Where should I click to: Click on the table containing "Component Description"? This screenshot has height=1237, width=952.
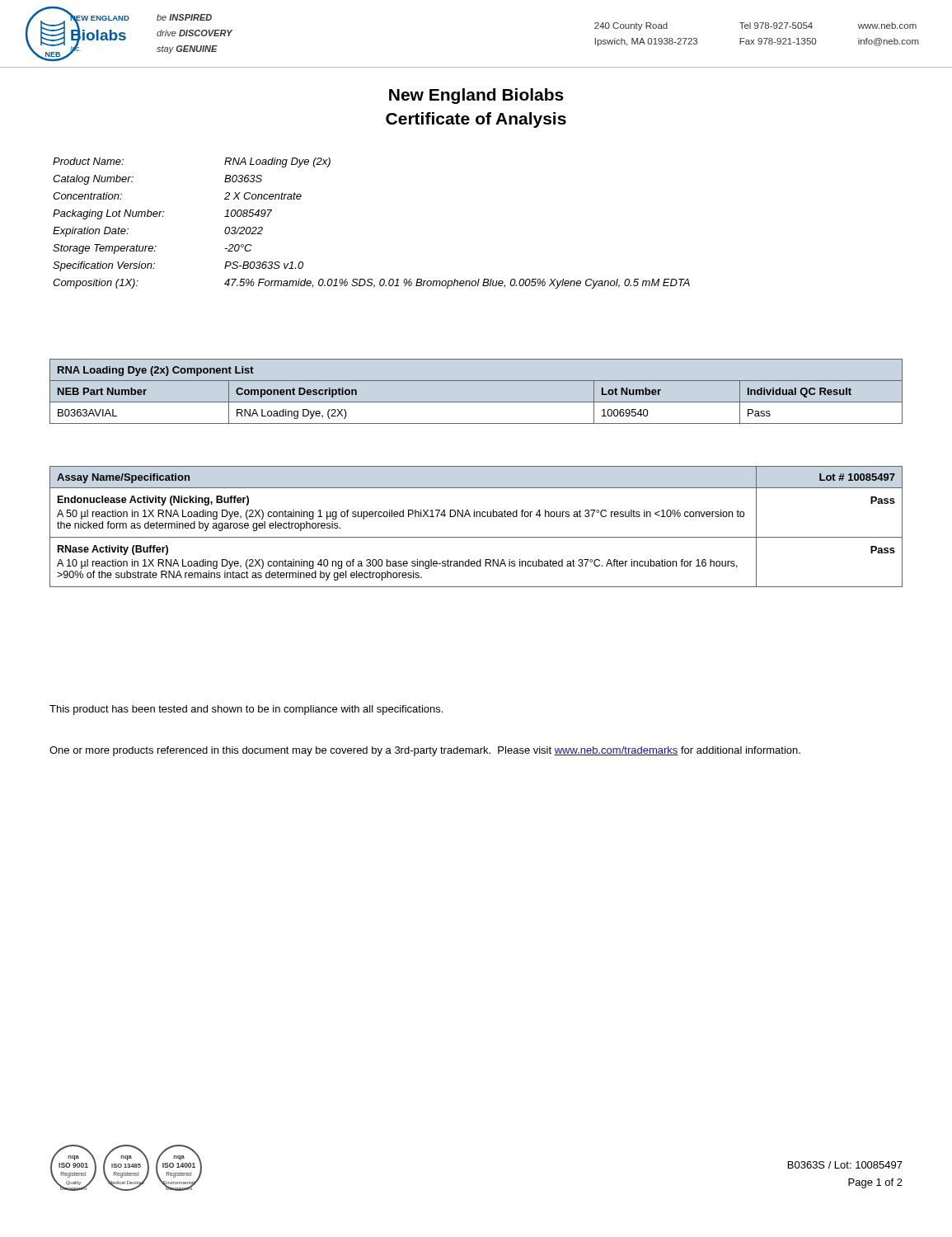pos(476,391)
